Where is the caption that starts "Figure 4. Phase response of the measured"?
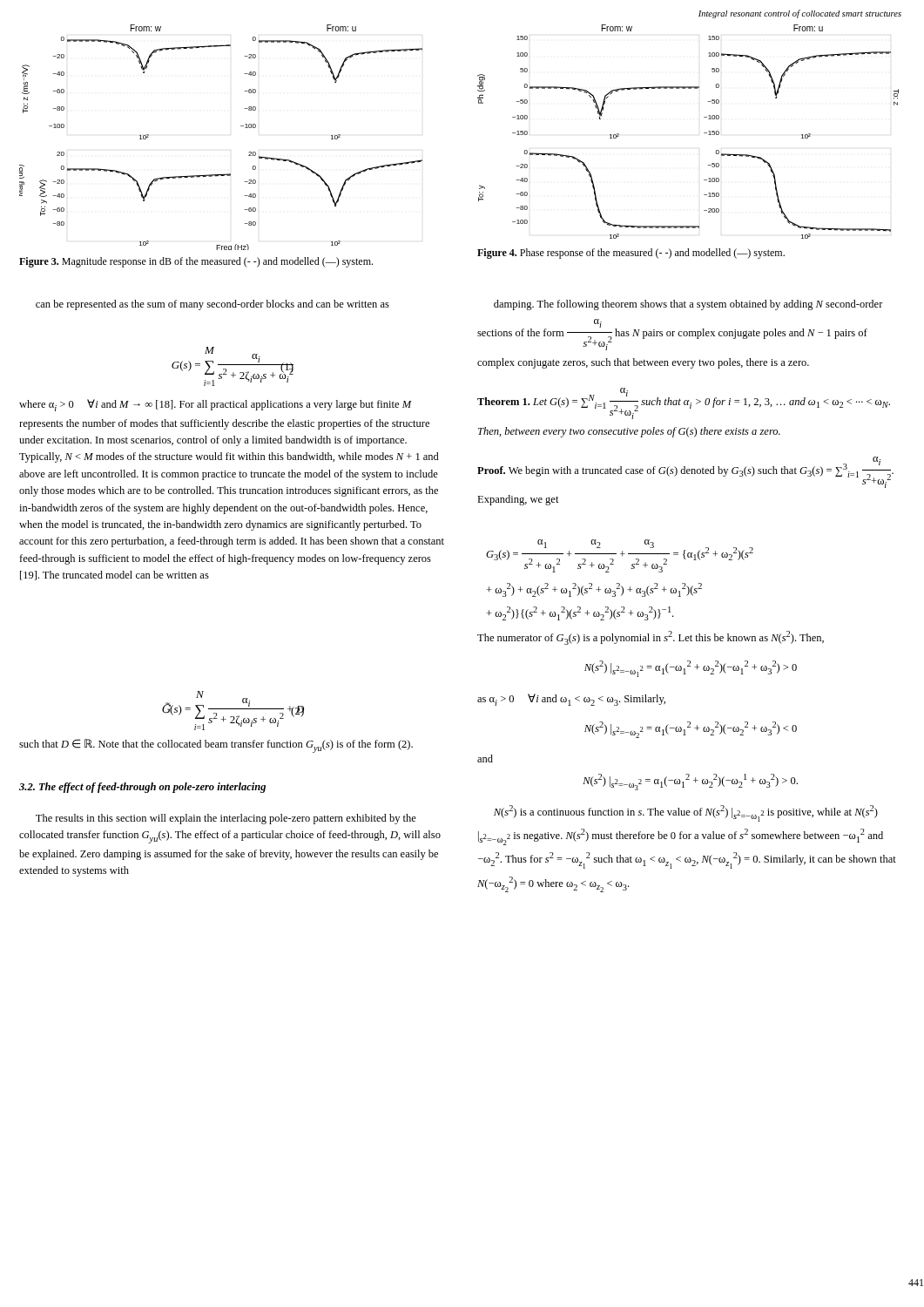This screenshot has width=924, height=1307. point(631,253)
